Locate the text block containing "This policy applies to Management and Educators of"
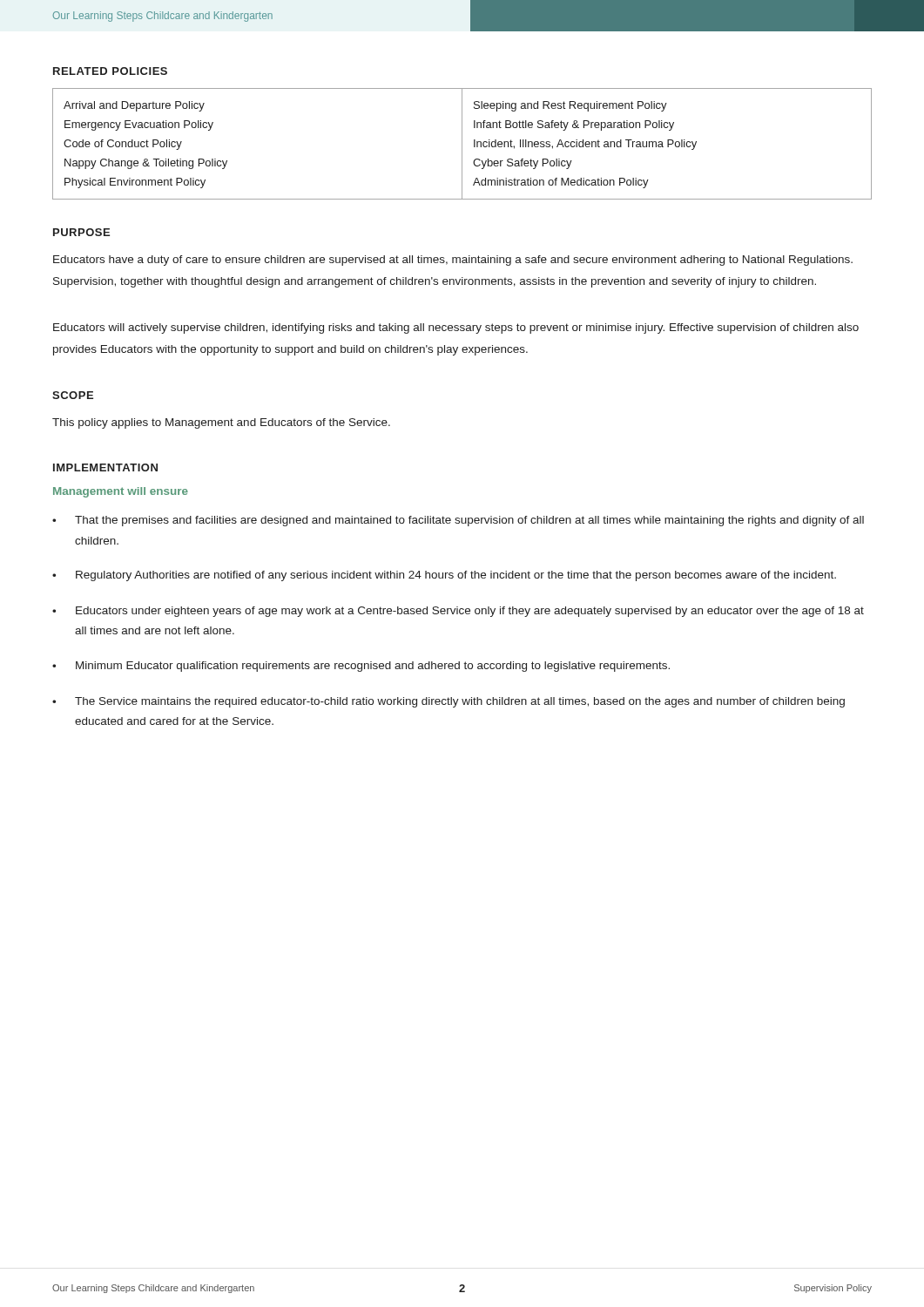 click(222, 422)
